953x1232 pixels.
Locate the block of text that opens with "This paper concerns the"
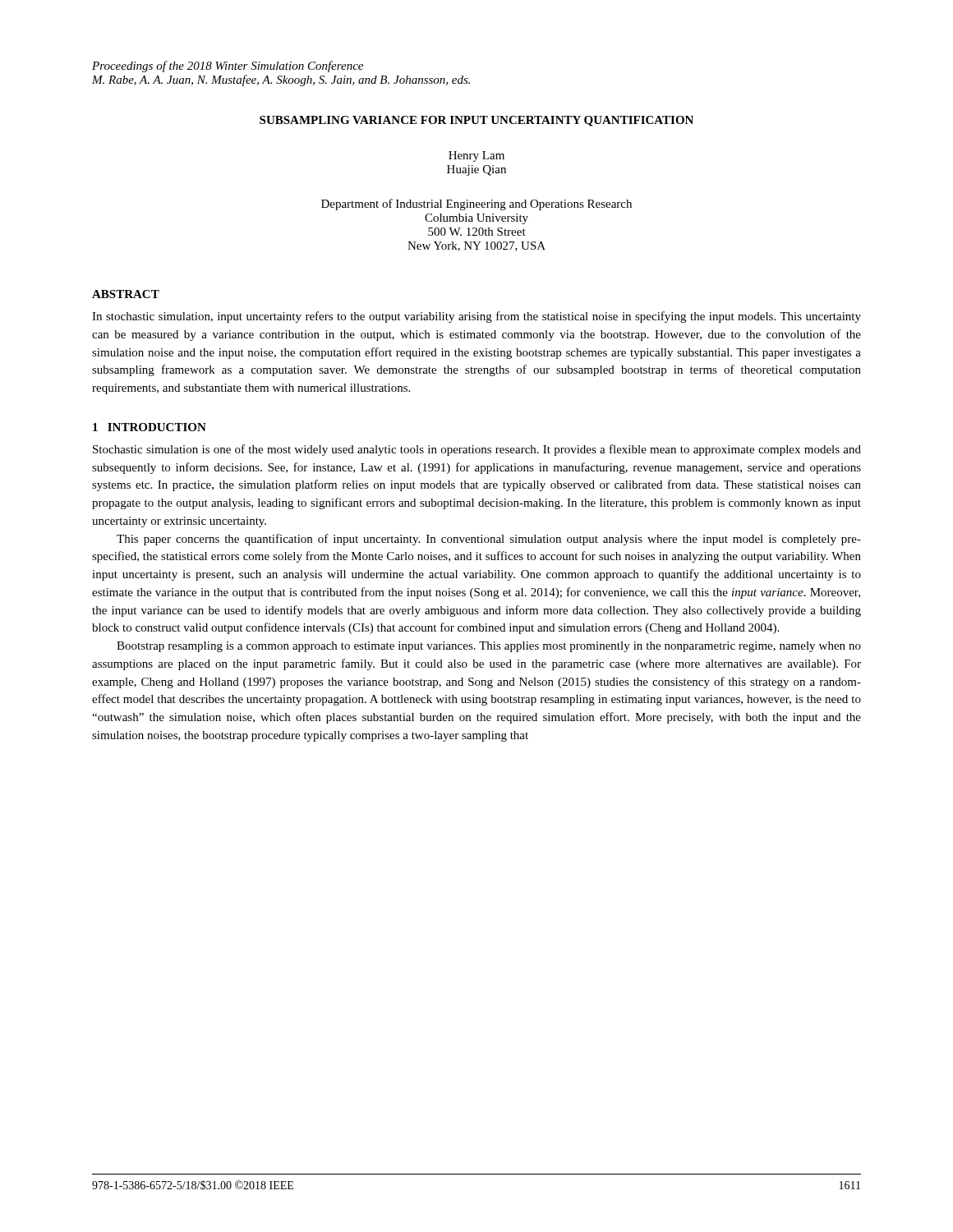tap(476, 584)
